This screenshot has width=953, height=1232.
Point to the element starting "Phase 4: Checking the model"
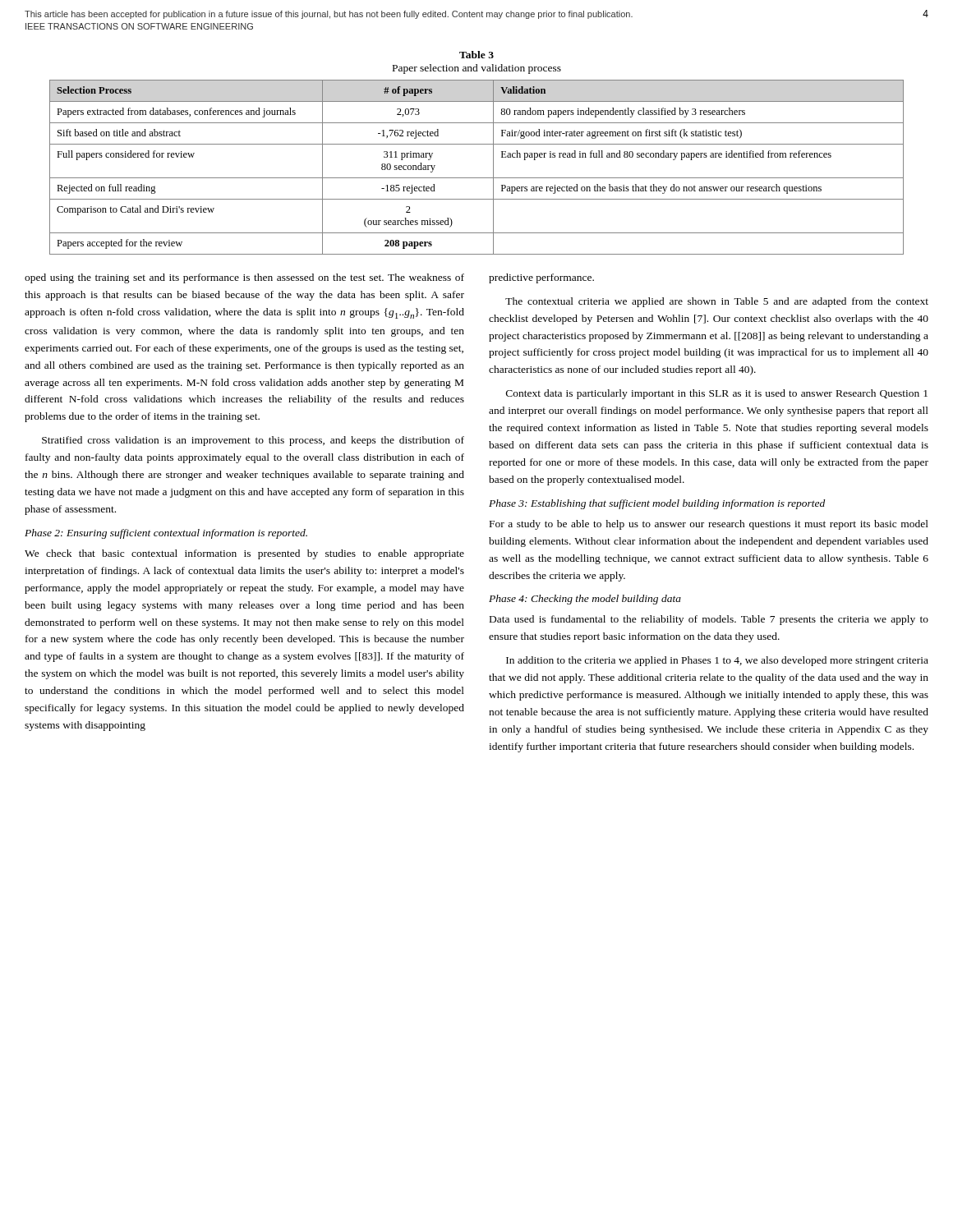point(585,599)
